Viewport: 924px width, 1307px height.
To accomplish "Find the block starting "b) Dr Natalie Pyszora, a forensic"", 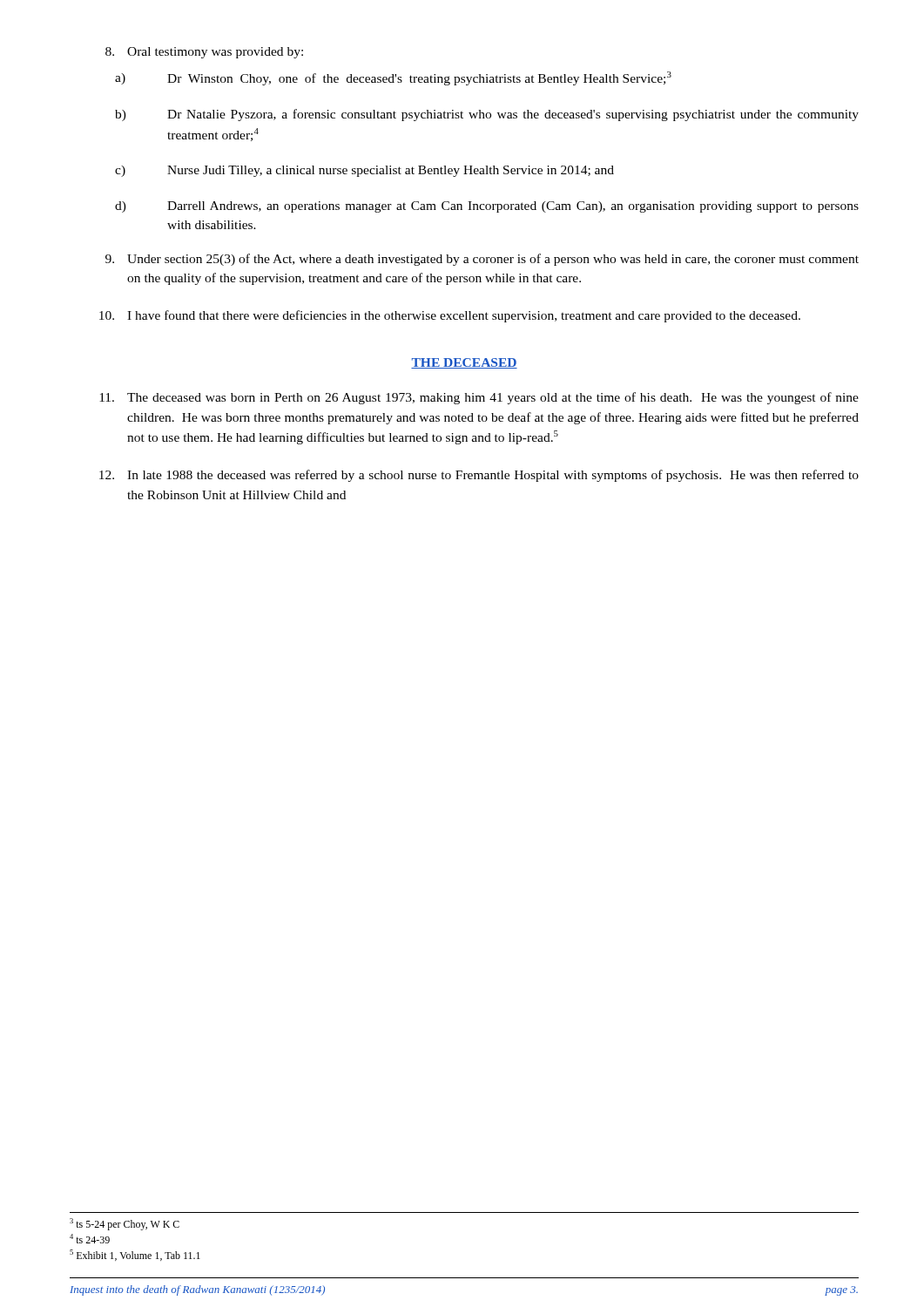I will pyautogui.click(x=487, y=125).
